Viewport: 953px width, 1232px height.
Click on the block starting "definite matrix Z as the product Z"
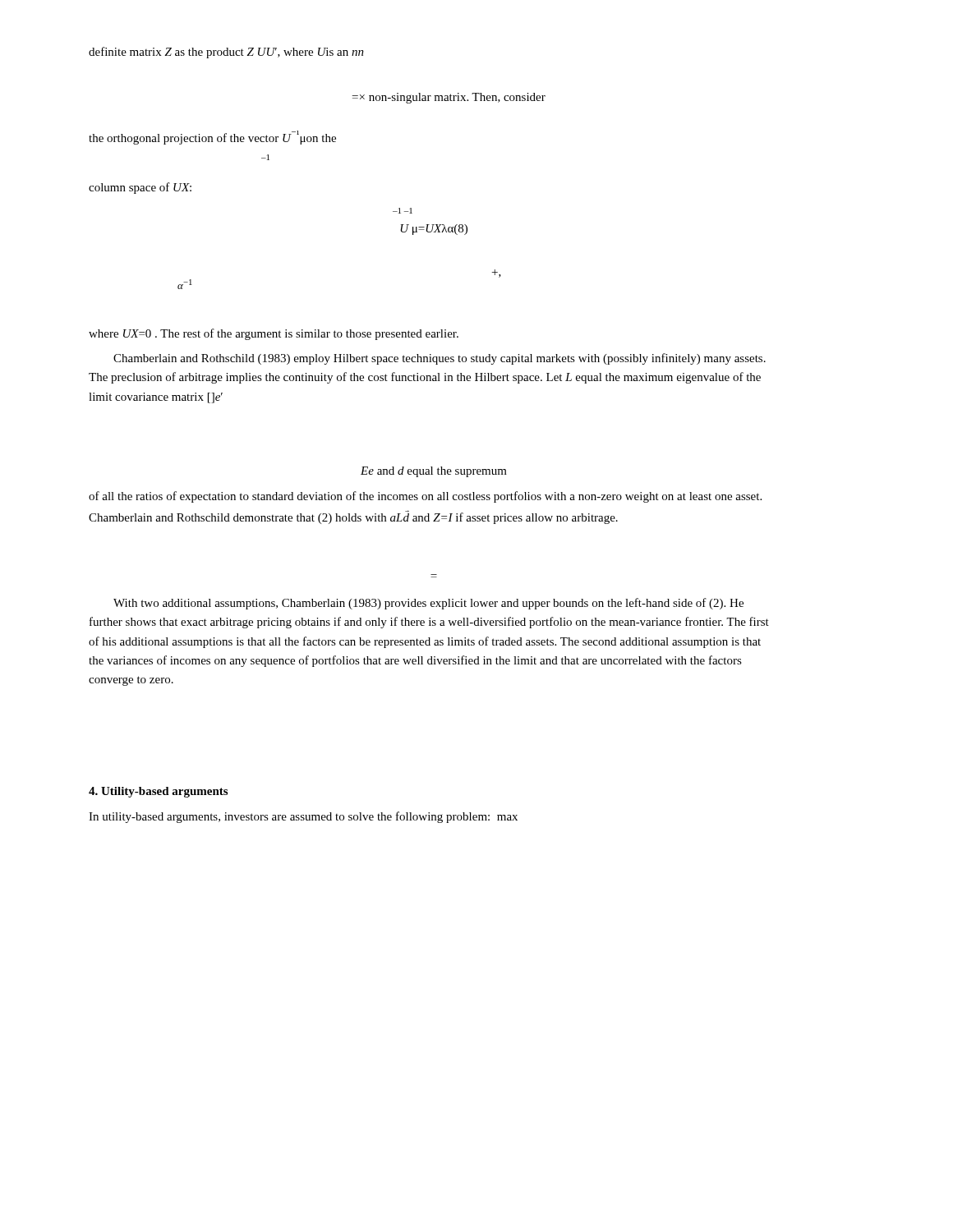click(x=226, y=52)
